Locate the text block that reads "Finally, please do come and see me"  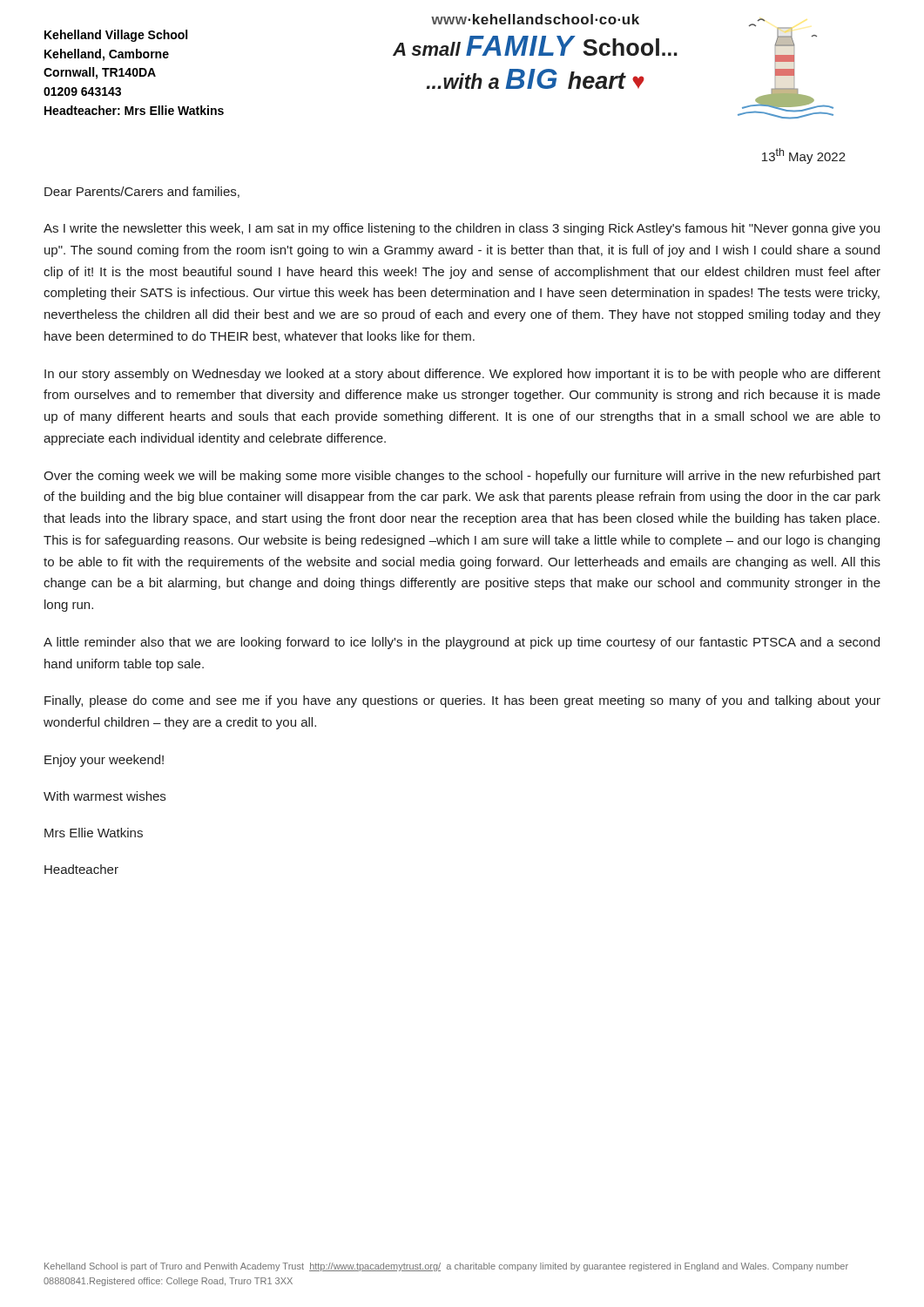462,711
